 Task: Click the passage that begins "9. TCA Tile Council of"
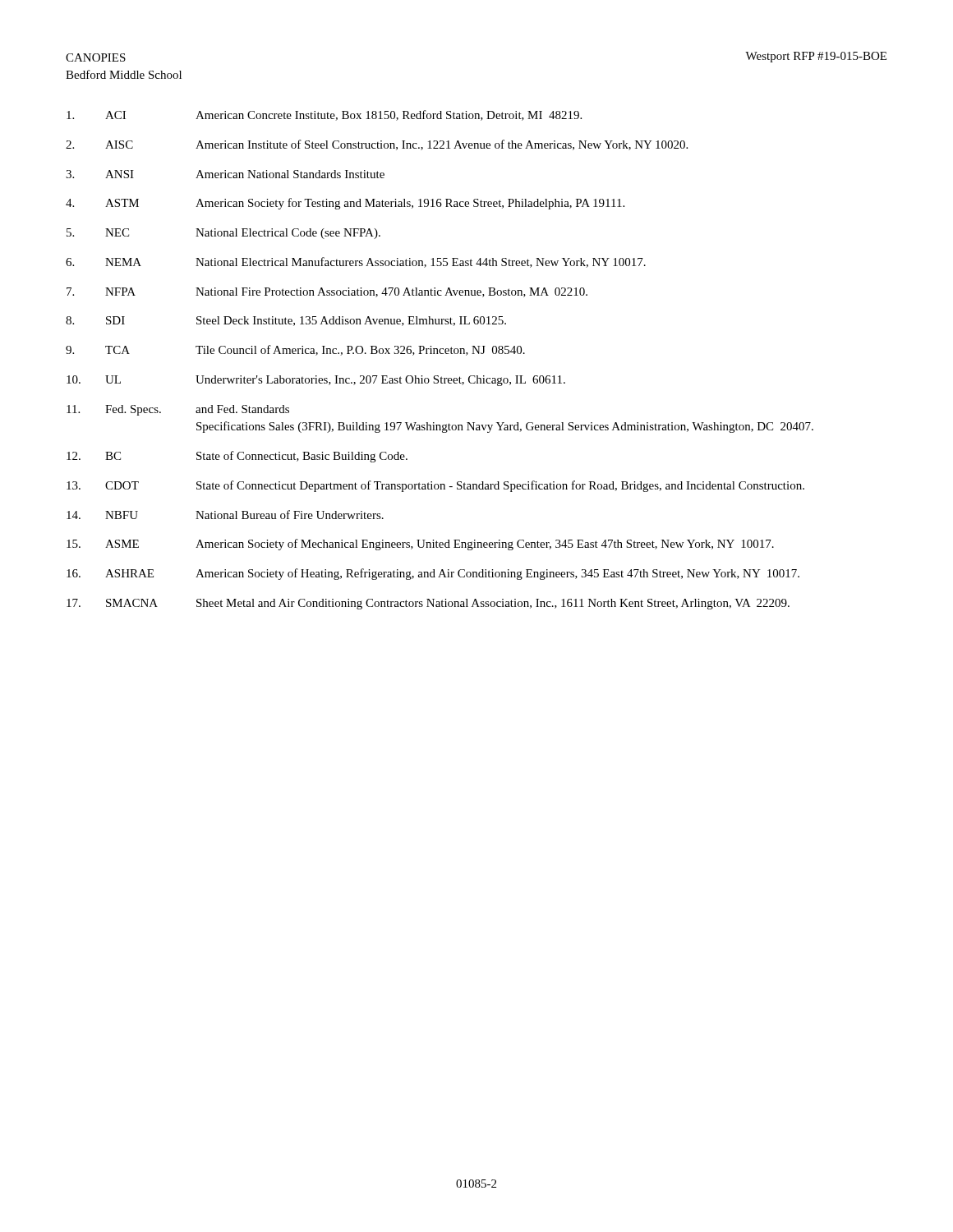476,356
